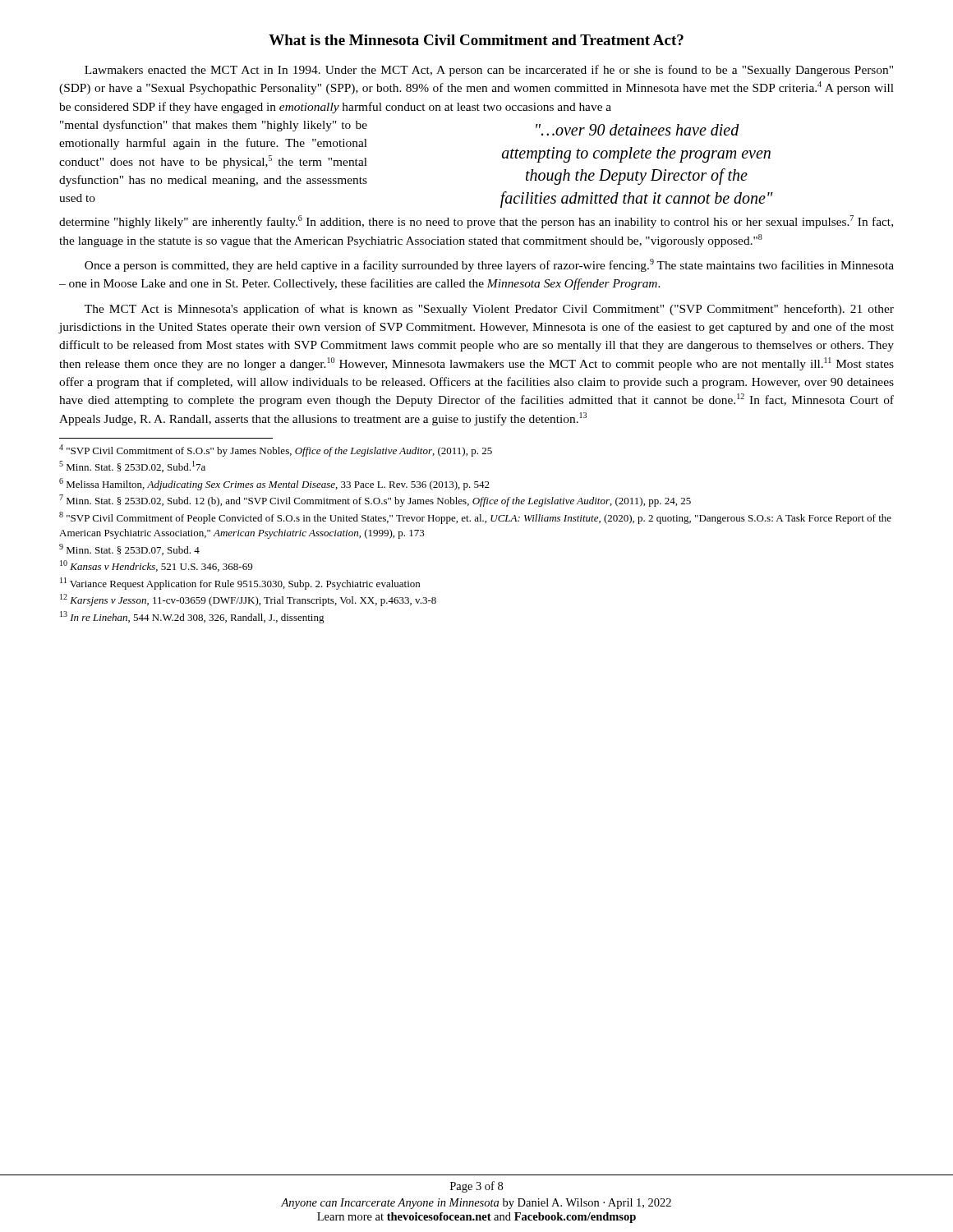Click on the block starting ""mental dysfunction" that makes them "highly likely""
953x1232 pixels.
[x=213, y=161]
